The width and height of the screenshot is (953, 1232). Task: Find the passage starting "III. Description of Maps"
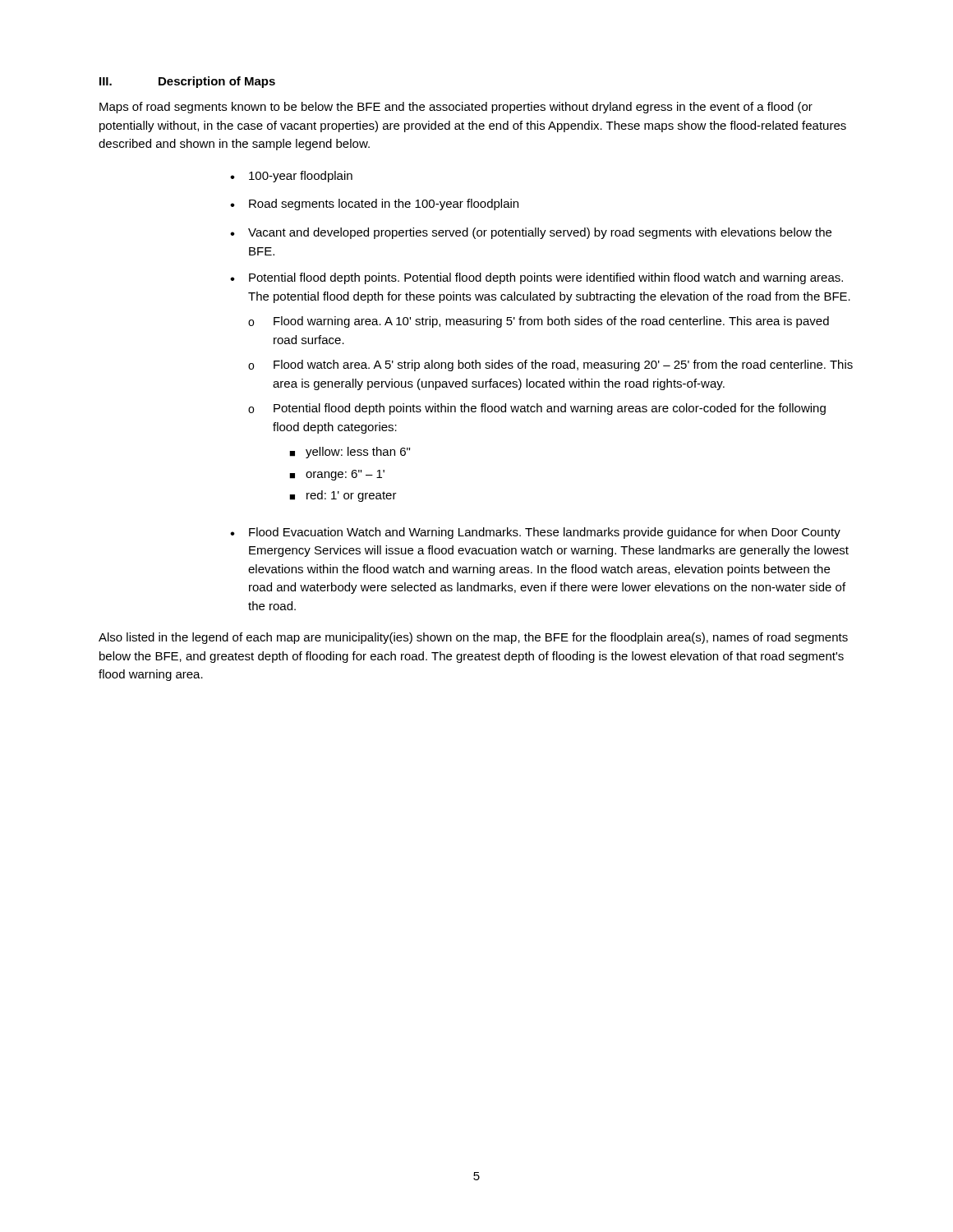tap(187, 81)
